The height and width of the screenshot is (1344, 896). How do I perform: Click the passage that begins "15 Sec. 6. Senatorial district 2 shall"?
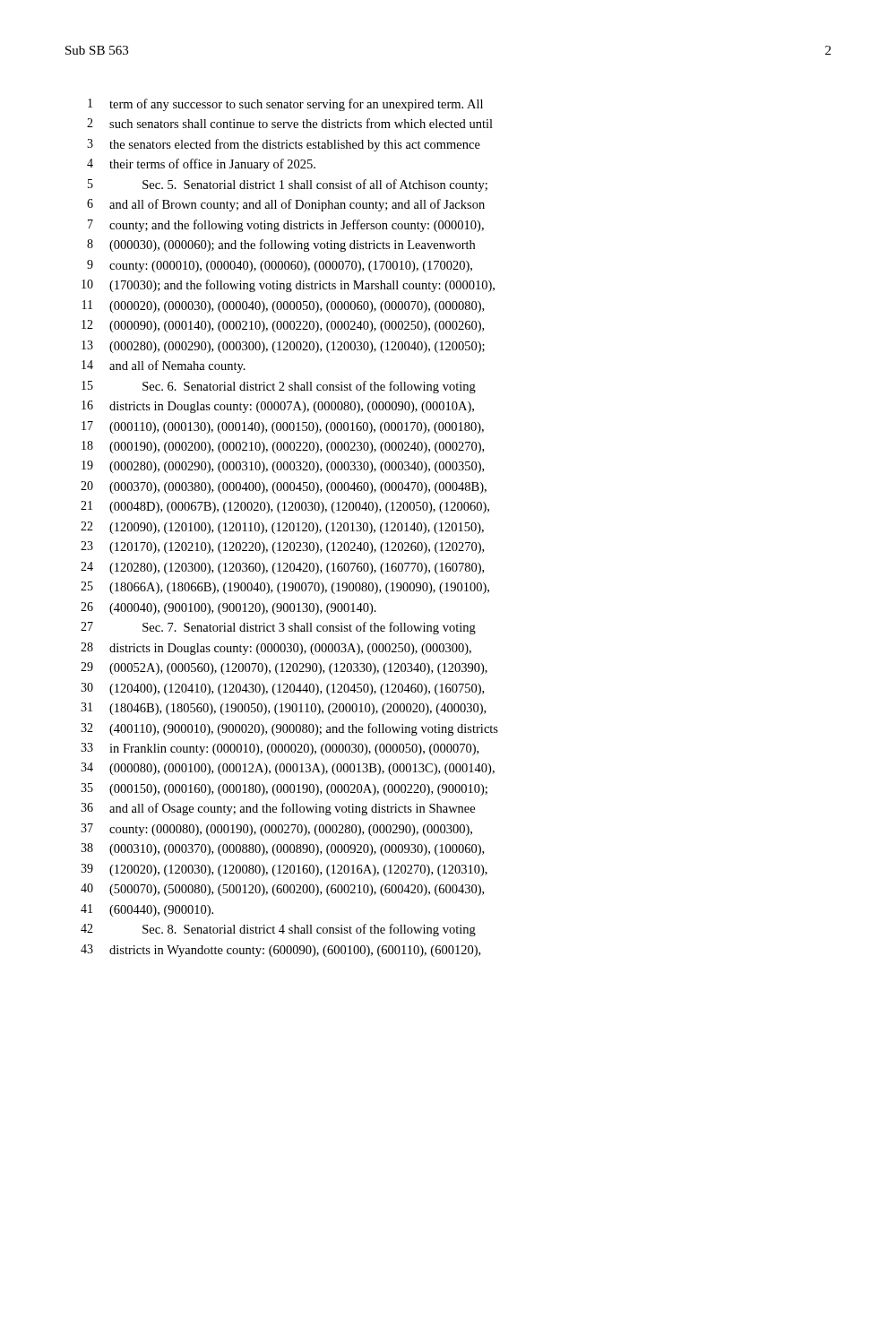coord(448,497)
